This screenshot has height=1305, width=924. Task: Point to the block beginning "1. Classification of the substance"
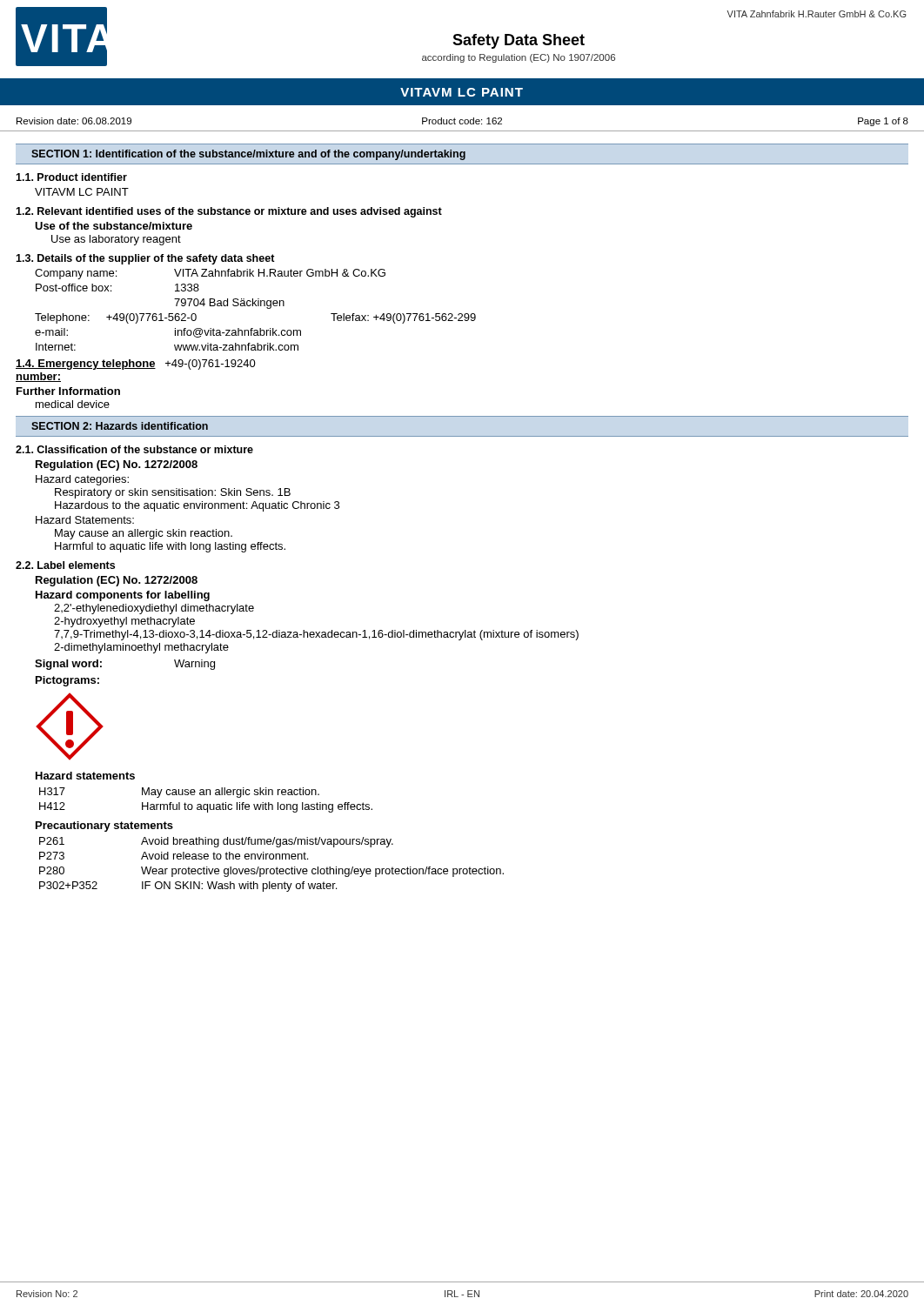(x=134, y=449)
